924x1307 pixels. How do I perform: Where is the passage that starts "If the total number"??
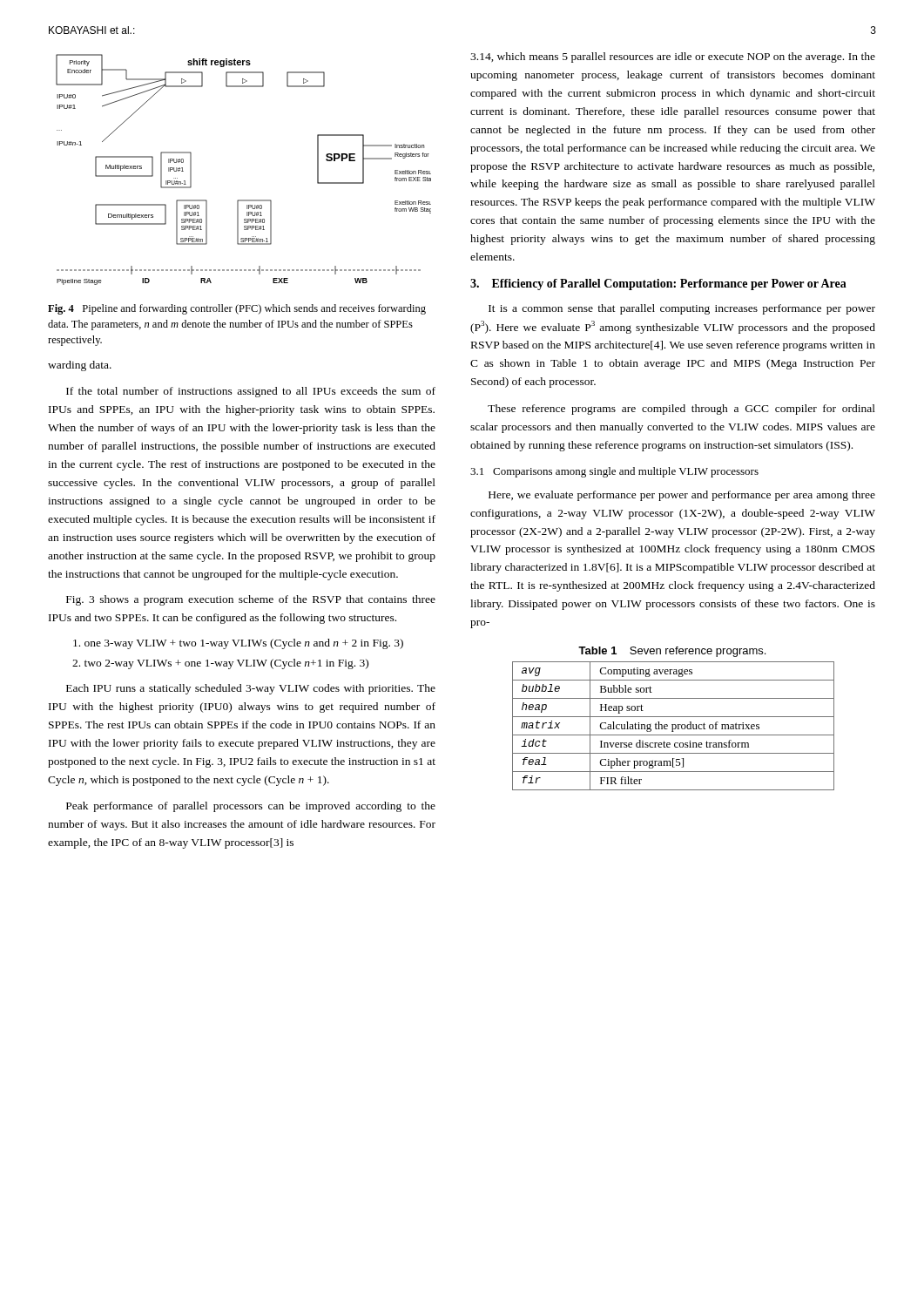[242, 482]
